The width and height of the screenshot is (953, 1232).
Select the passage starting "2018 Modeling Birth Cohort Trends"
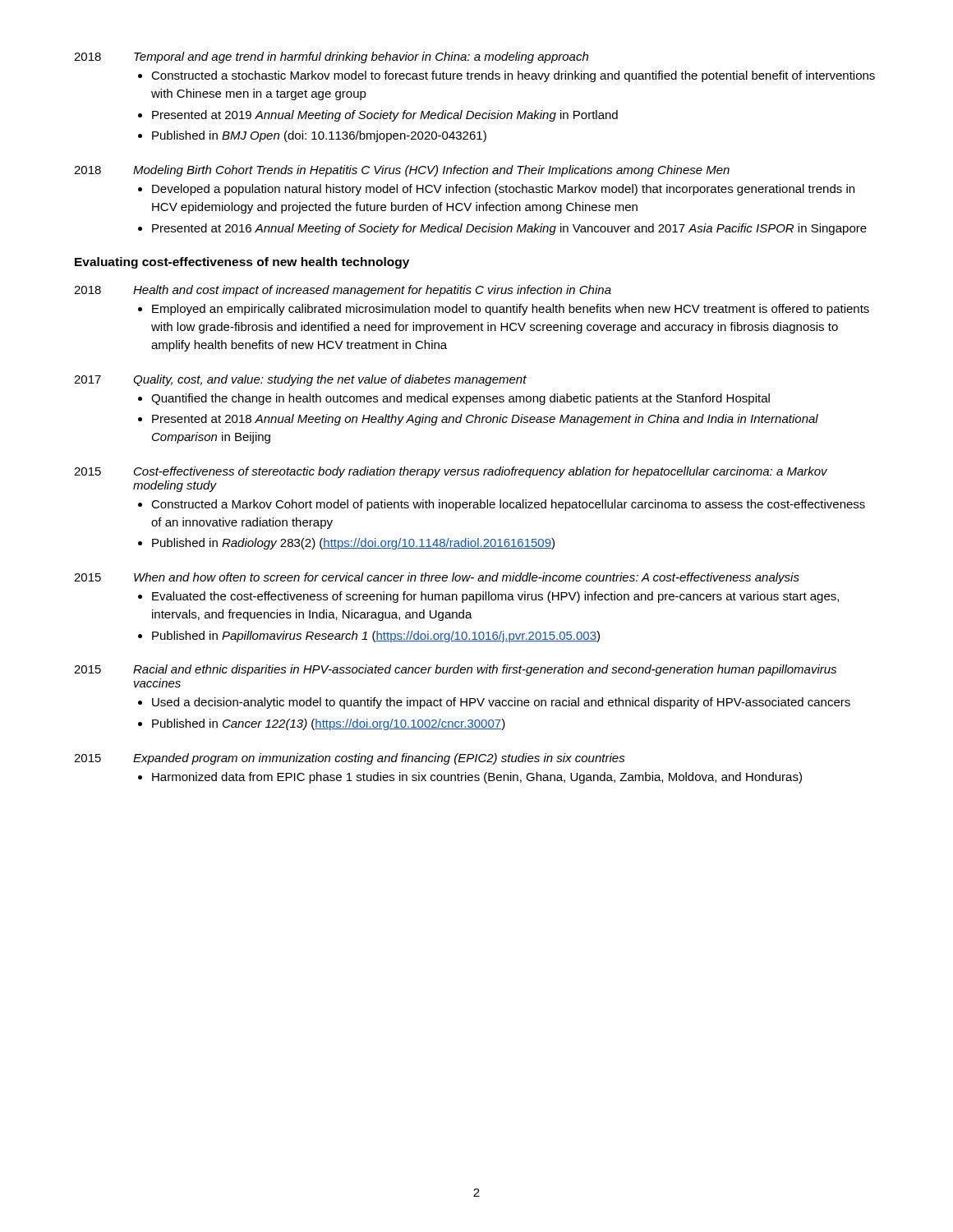[x=476, y=201]
